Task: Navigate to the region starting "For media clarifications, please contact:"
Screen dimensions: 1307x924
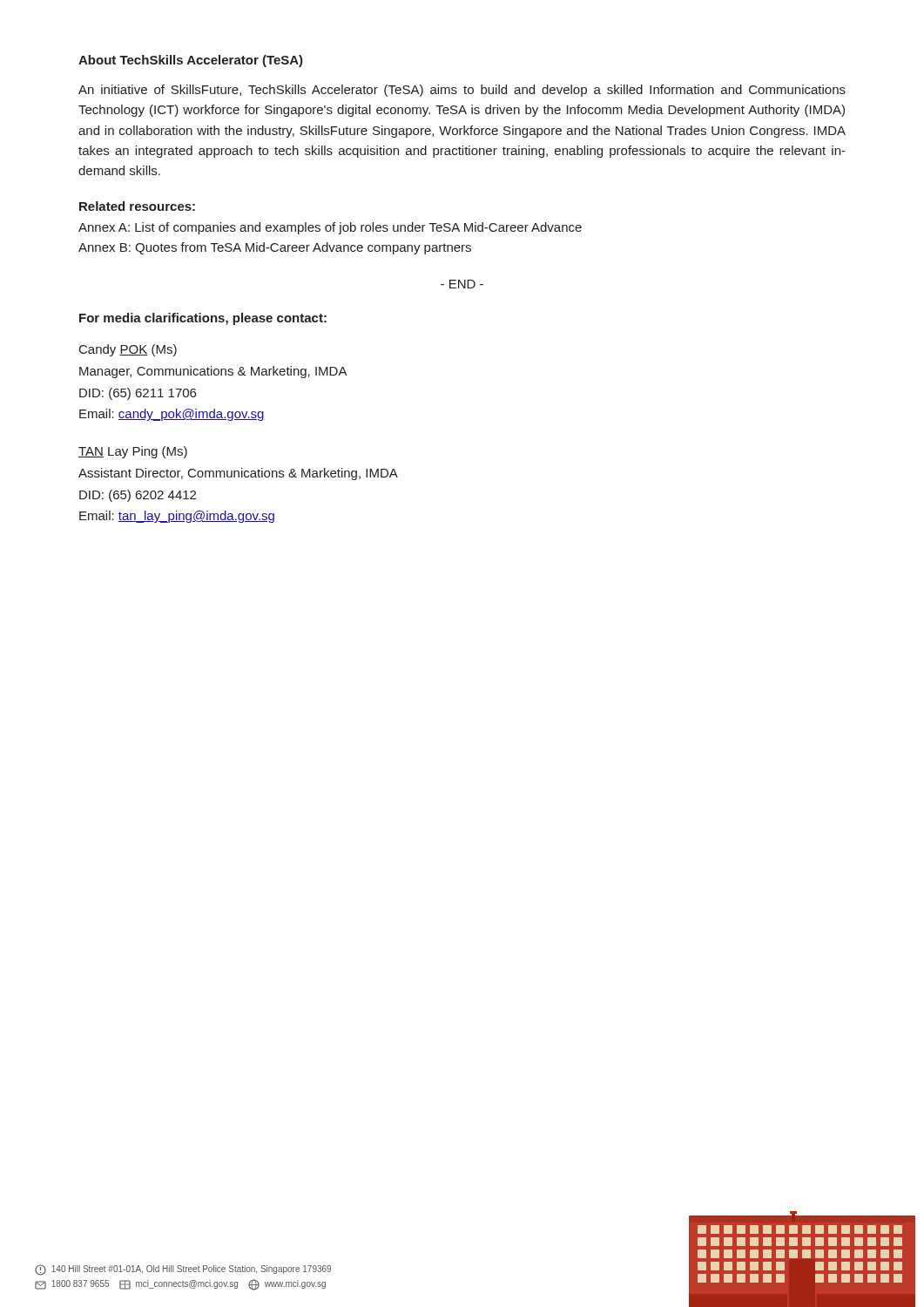Action: click(203, 318)
